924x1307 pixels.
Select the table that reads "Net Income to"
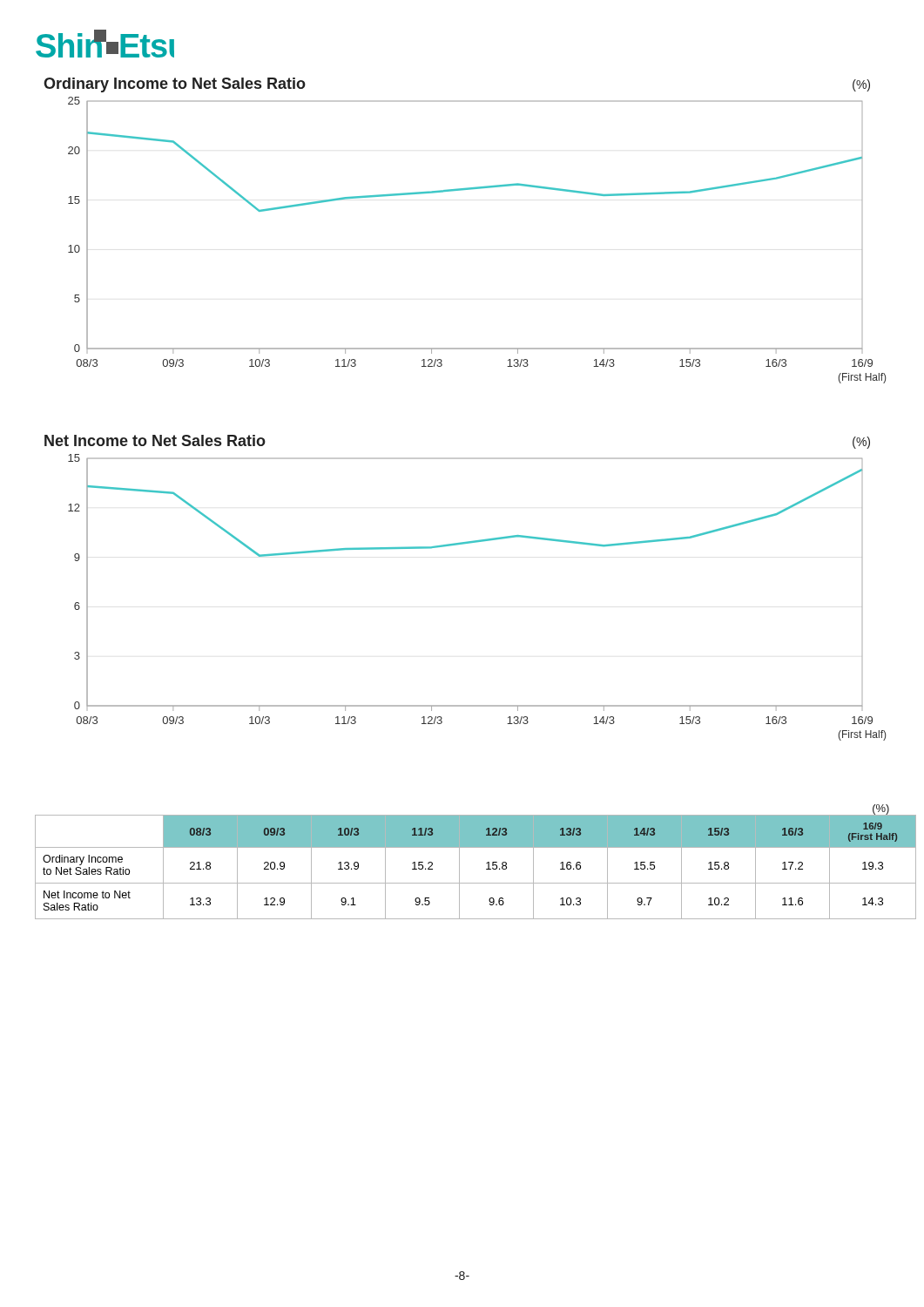[x=475, y=860]
